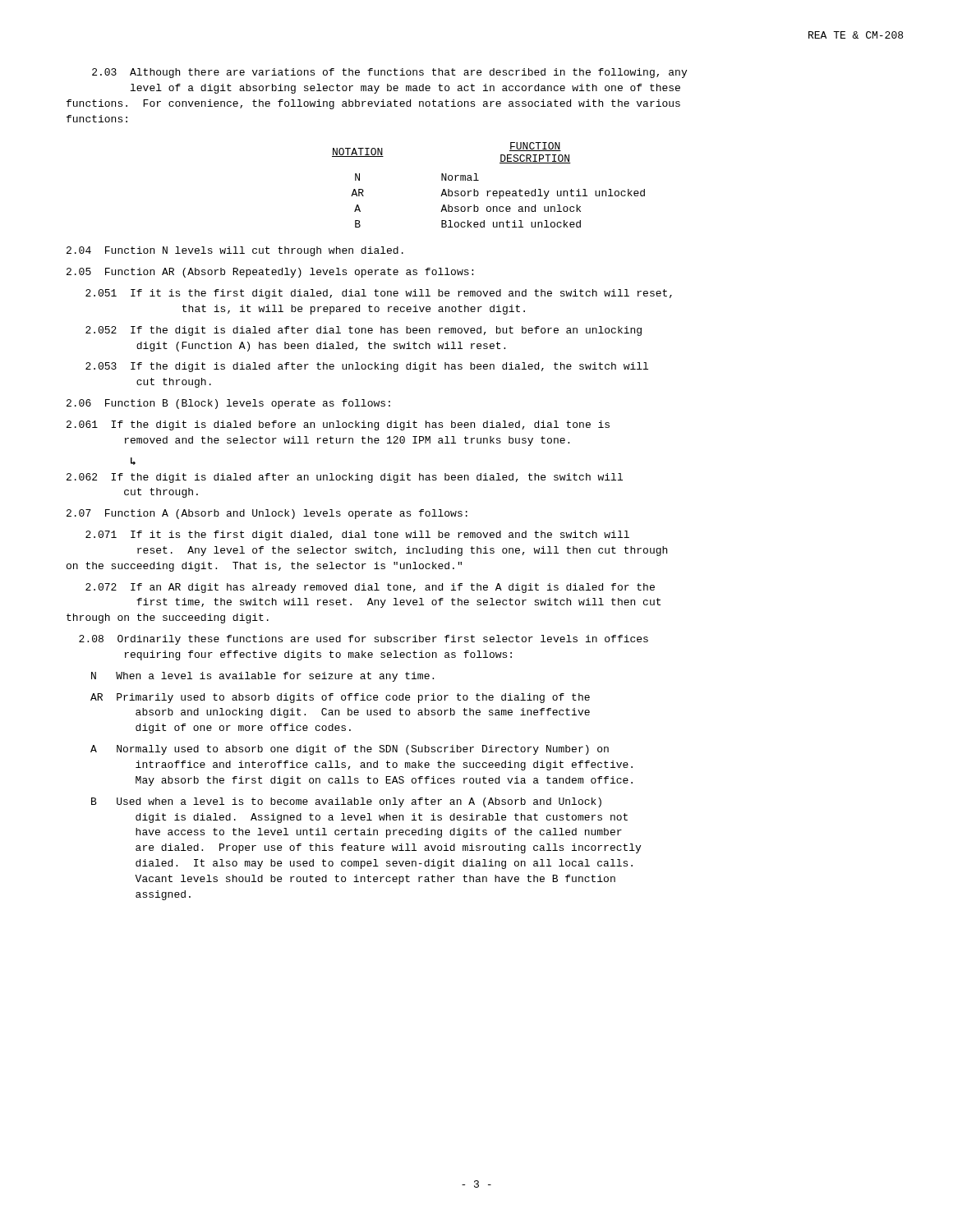953x1232 pixels.
Task: Find the text block starting "08 Ordinarily these functions"
Action: pos(357,647)
